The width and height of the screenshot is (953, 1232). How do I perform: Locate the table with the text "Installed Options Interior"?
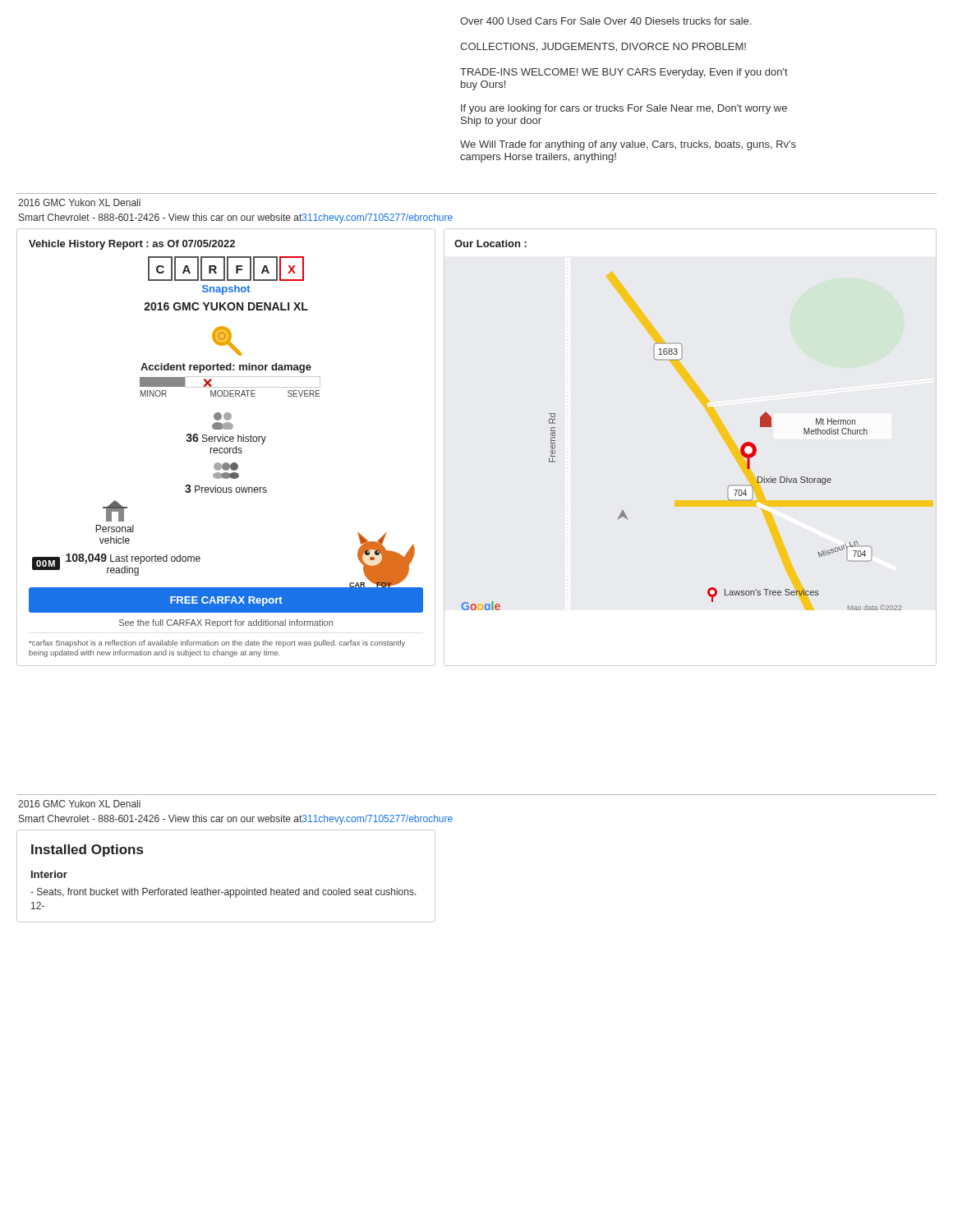click(226, 876)
